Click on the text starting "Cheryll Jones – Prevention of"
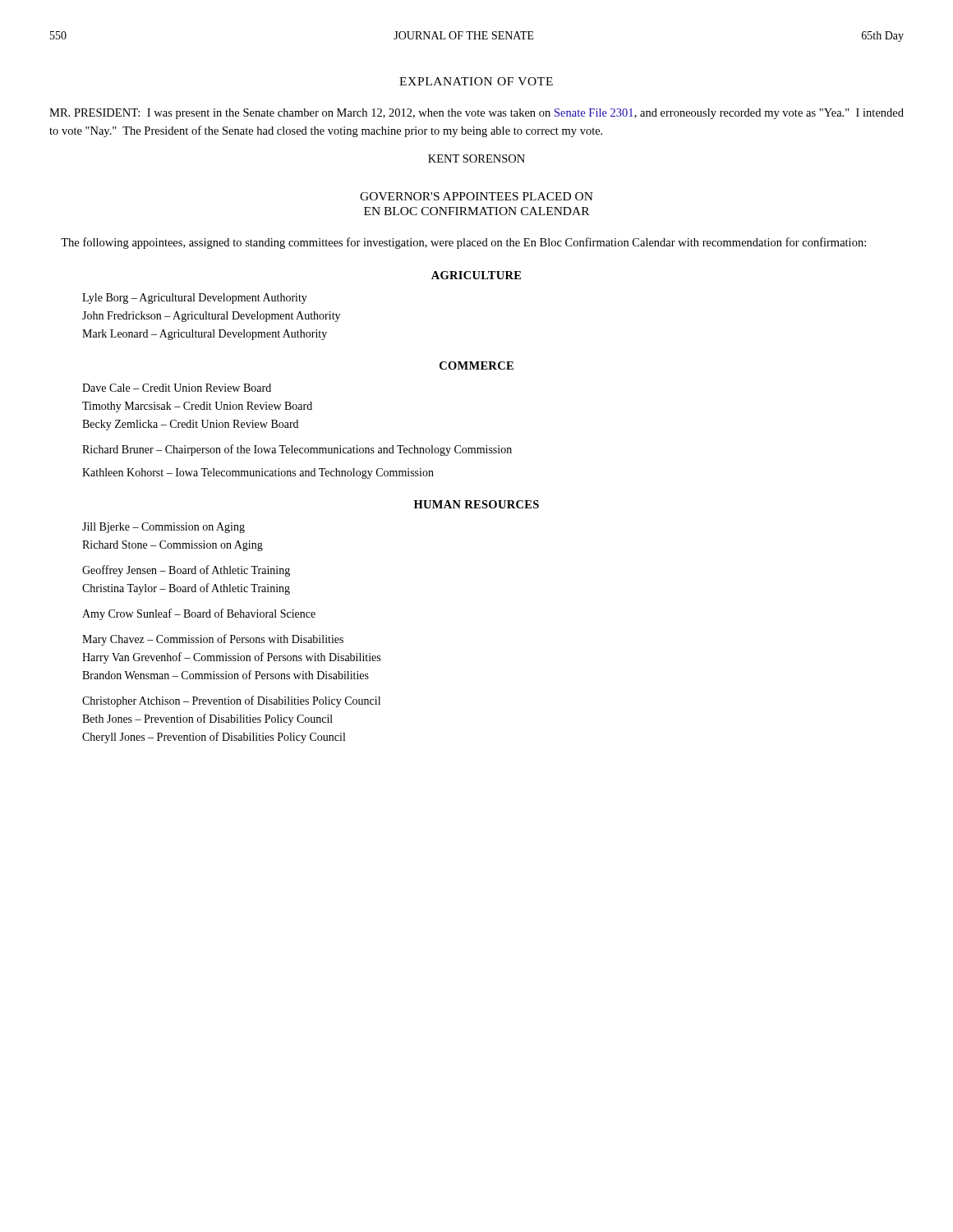 pyautogui.click(x=214, y=737)
